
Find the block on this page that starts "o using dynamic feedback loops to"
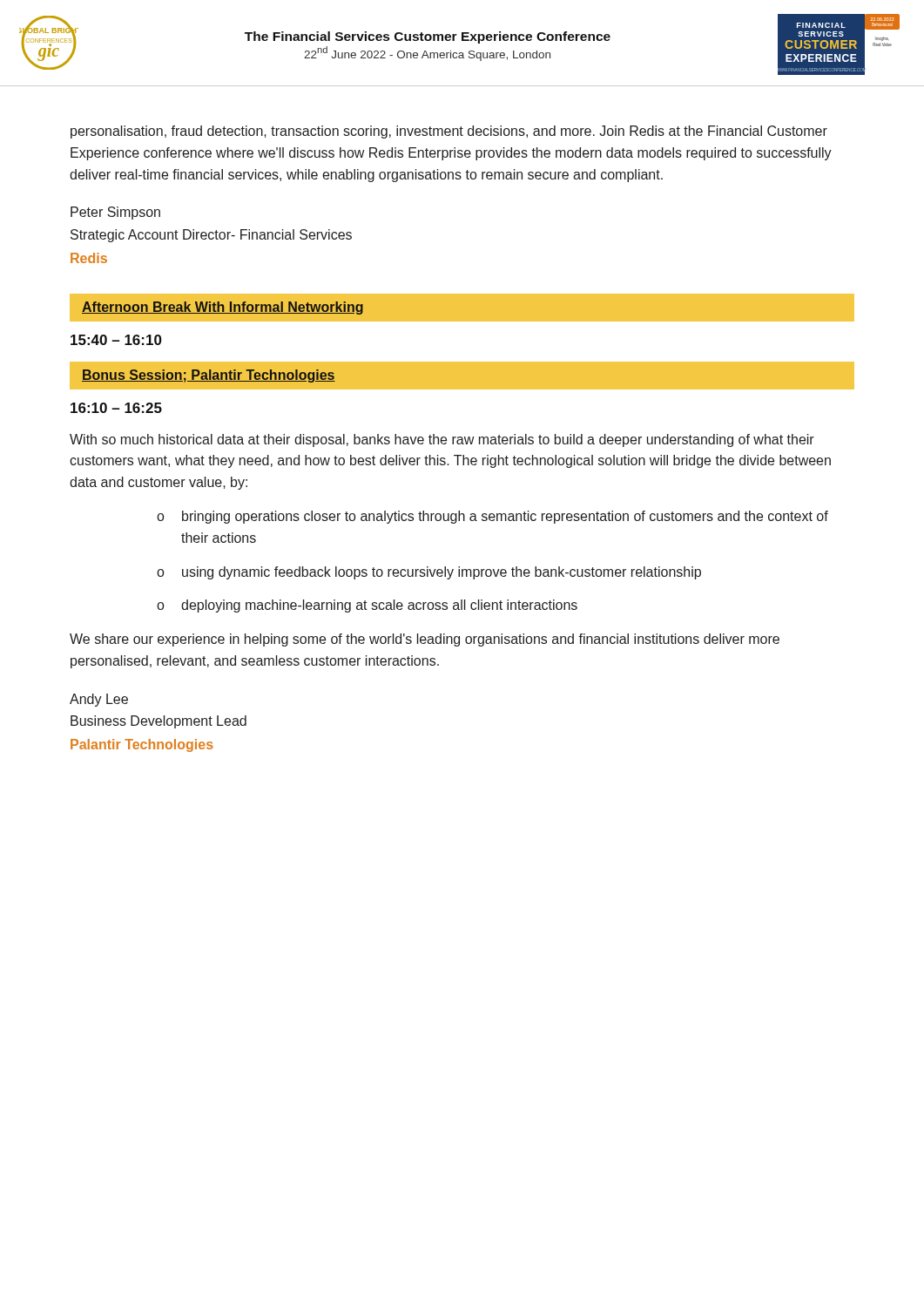[x=429, y=572]
